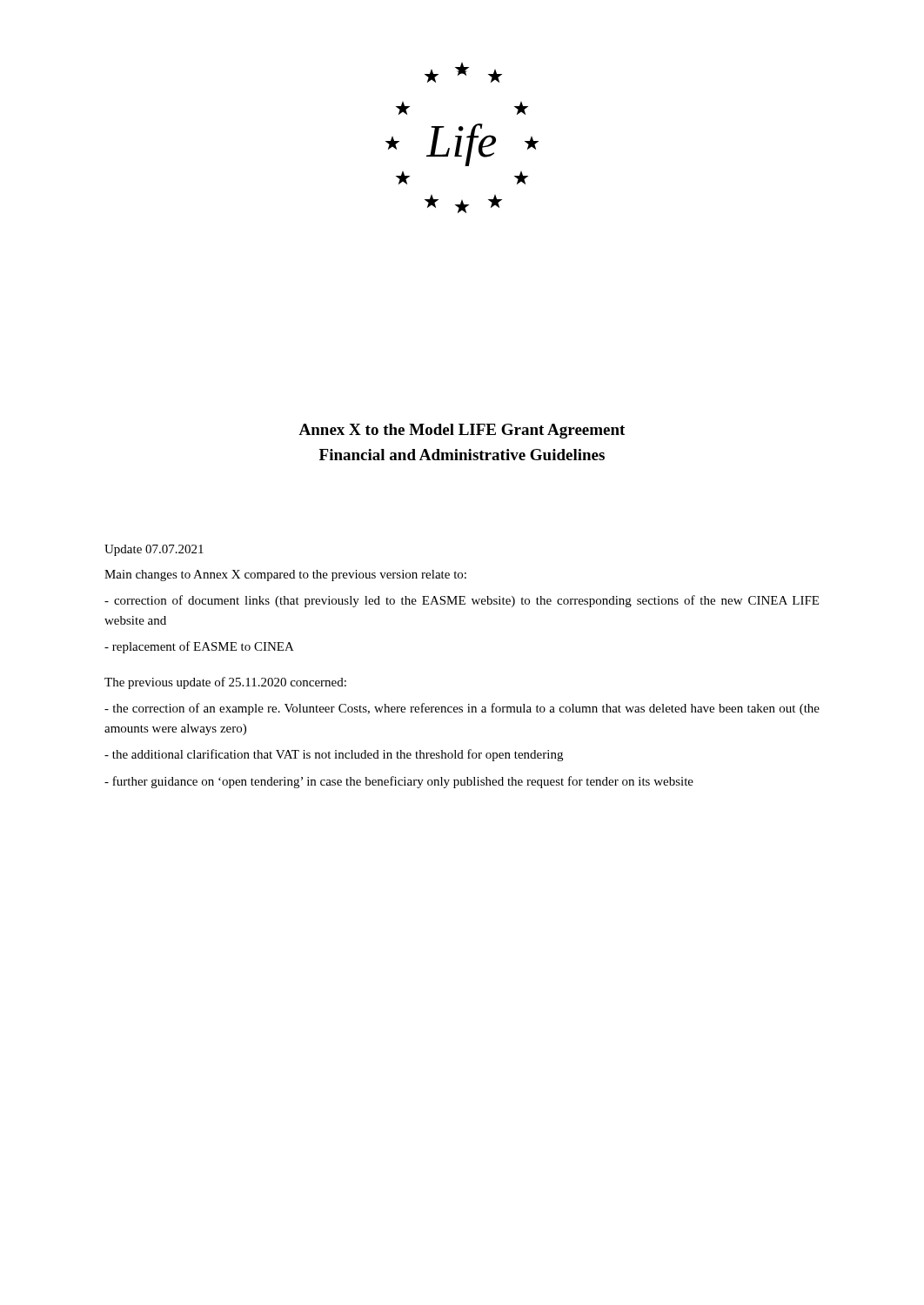Screen dimensions: 1305x924
Task: Navigate to the block starting "replacement of EASME to CINEA"
Action: coord(199,646)
